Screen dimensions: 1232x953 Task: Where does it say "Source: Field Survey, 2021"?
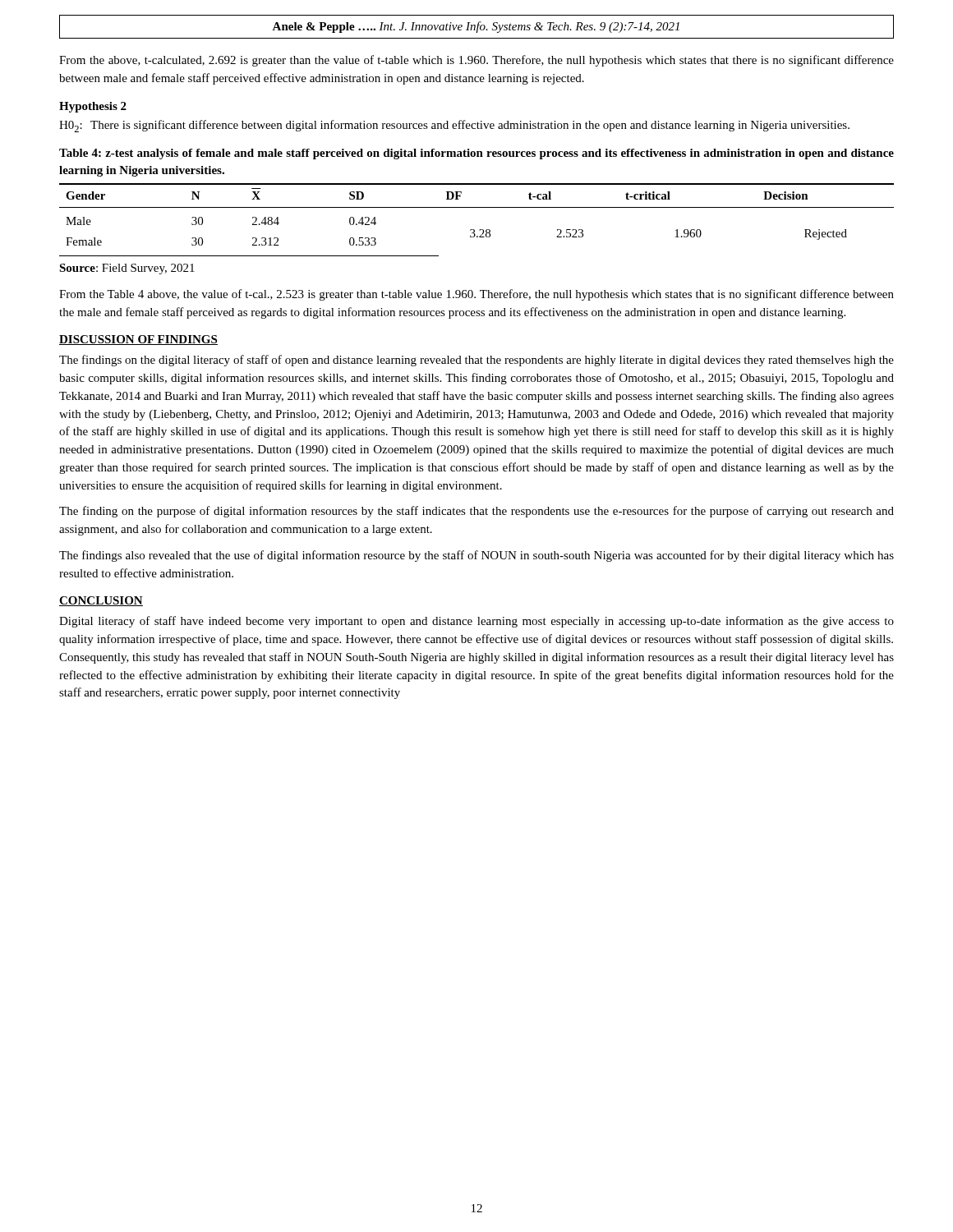(x=127, y=268)
